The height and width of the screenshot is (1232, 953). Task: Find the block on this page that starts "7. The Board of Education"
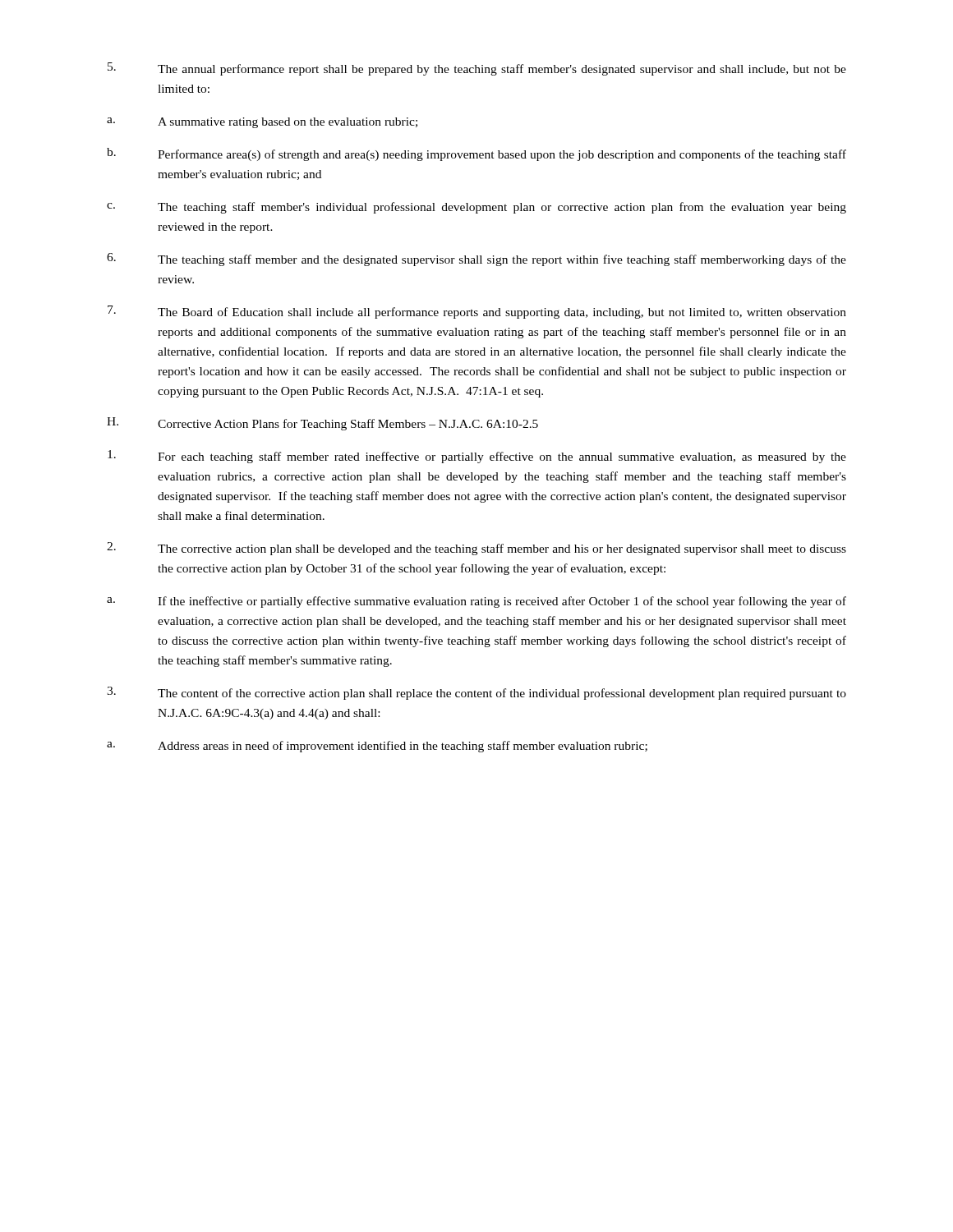point(476,352)
